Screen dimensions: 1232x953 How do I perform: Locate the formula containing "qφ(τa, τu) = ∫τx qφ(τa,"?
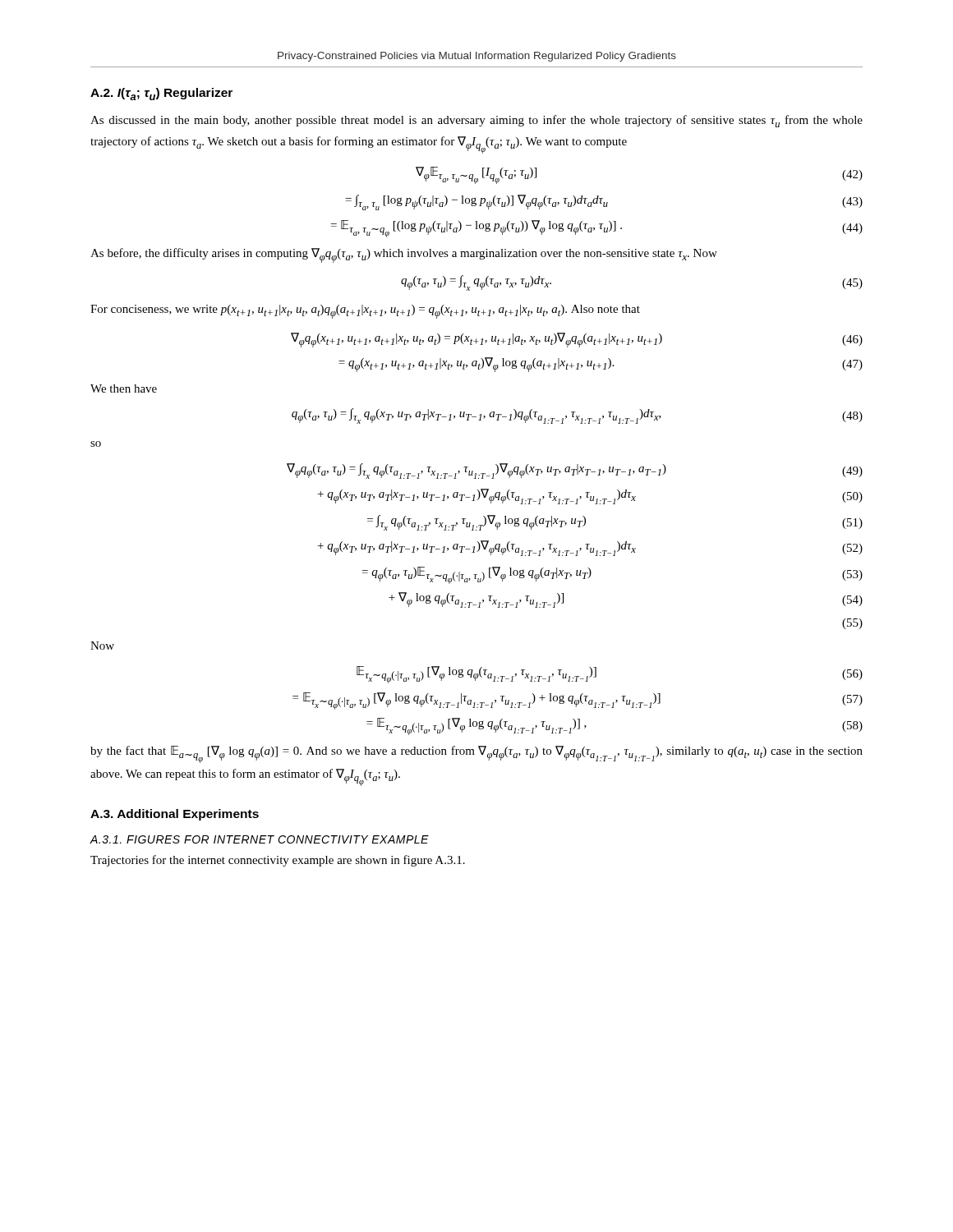pyautogui.click(x=476, y=283)
